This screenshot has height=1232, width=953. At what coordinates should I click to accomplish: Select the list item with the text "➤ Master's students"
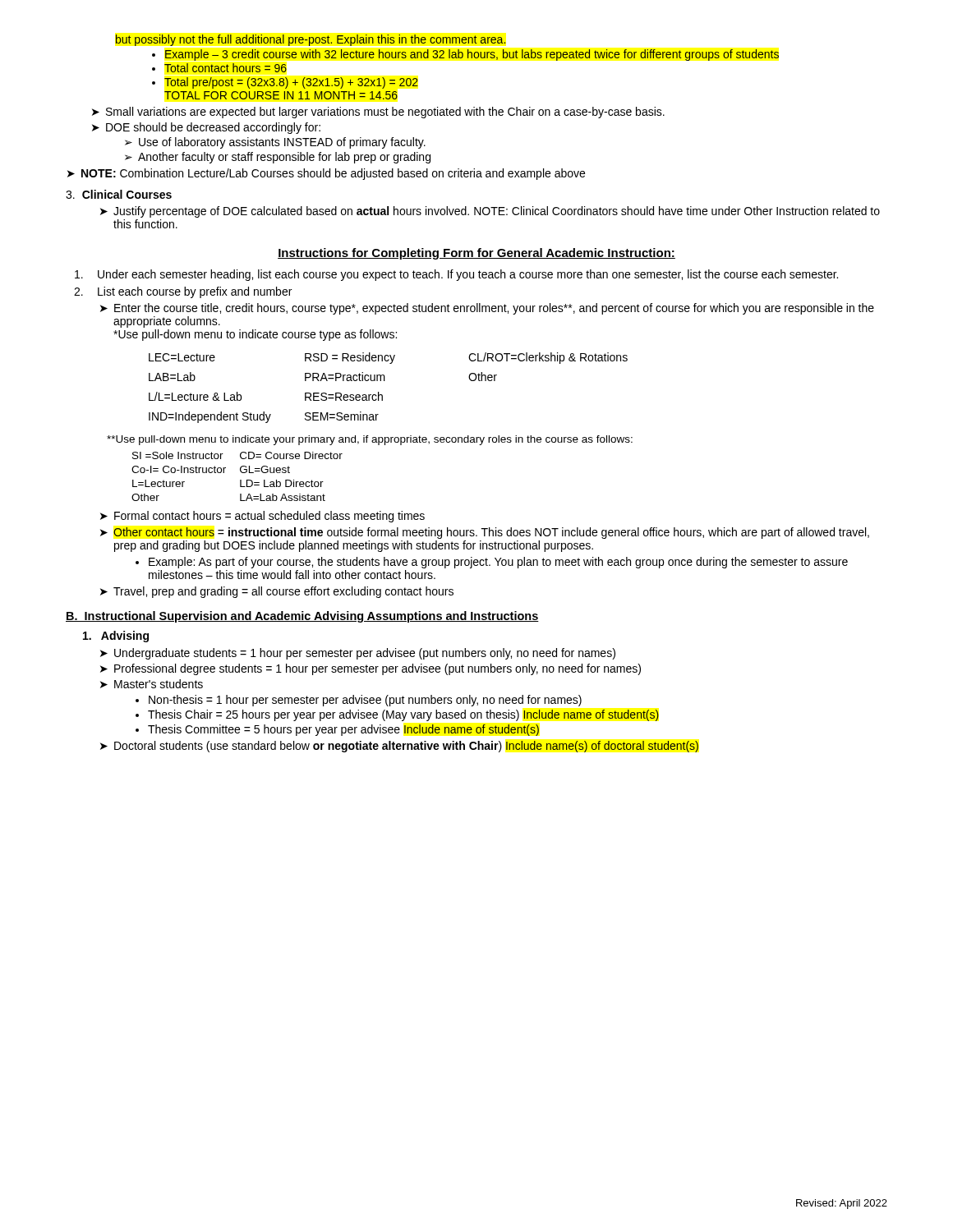click(151, 684)
